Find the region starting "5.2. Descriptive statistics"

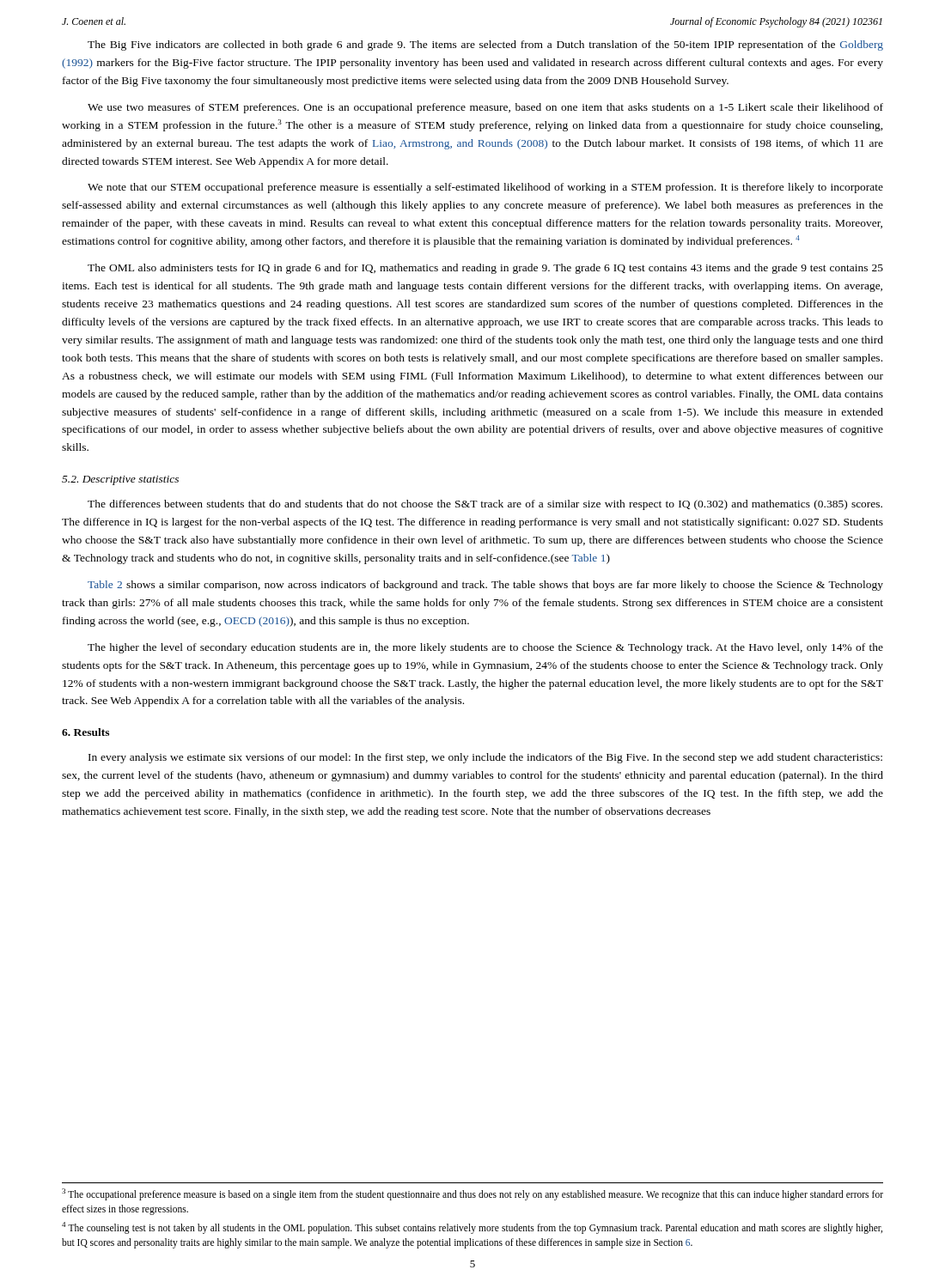click(x=120, y=480)
